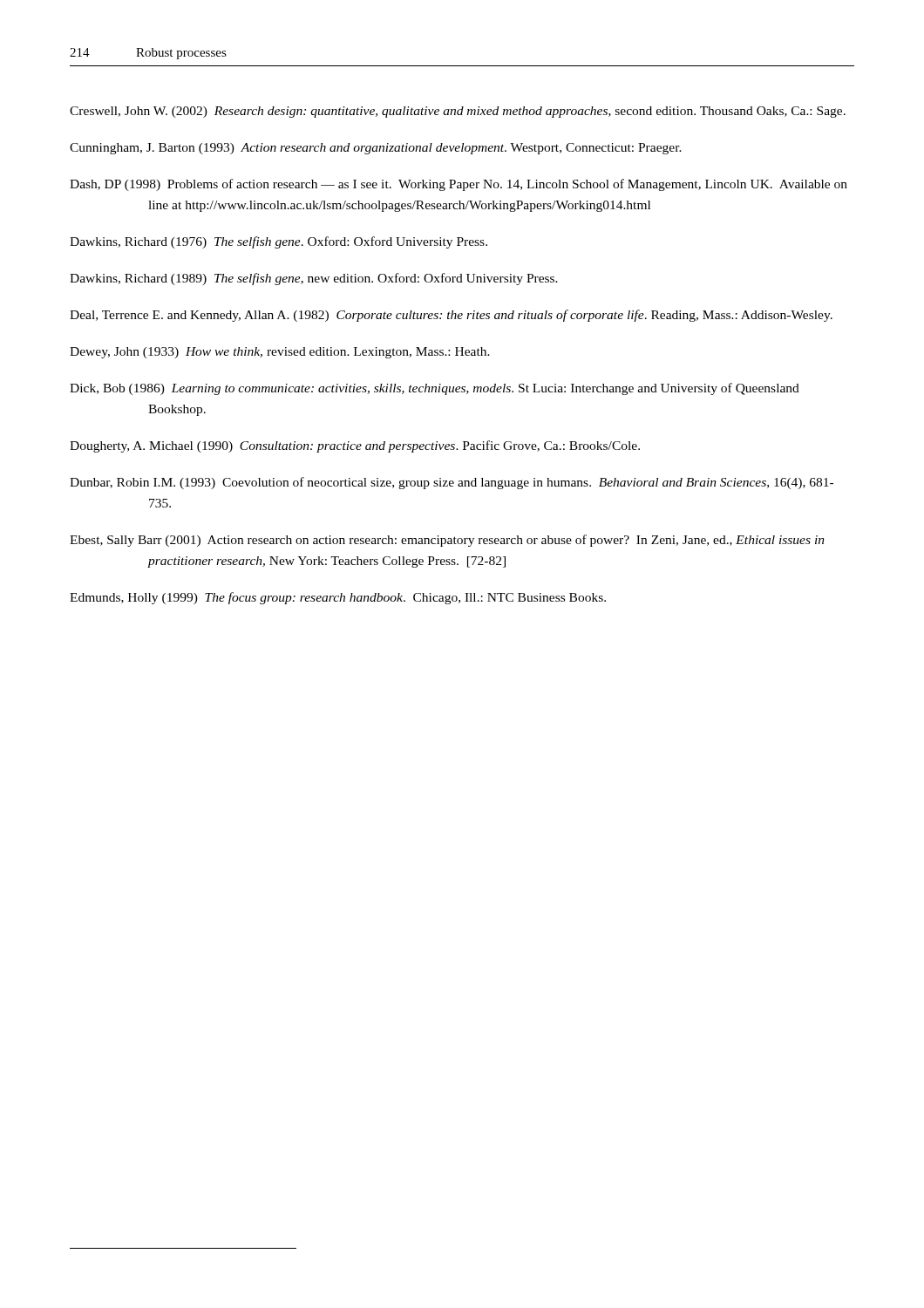The width and height of the screenshot is (924, 1308).
Task: Click on the text starting "Creswell, John W."
Action: [458, 110]
